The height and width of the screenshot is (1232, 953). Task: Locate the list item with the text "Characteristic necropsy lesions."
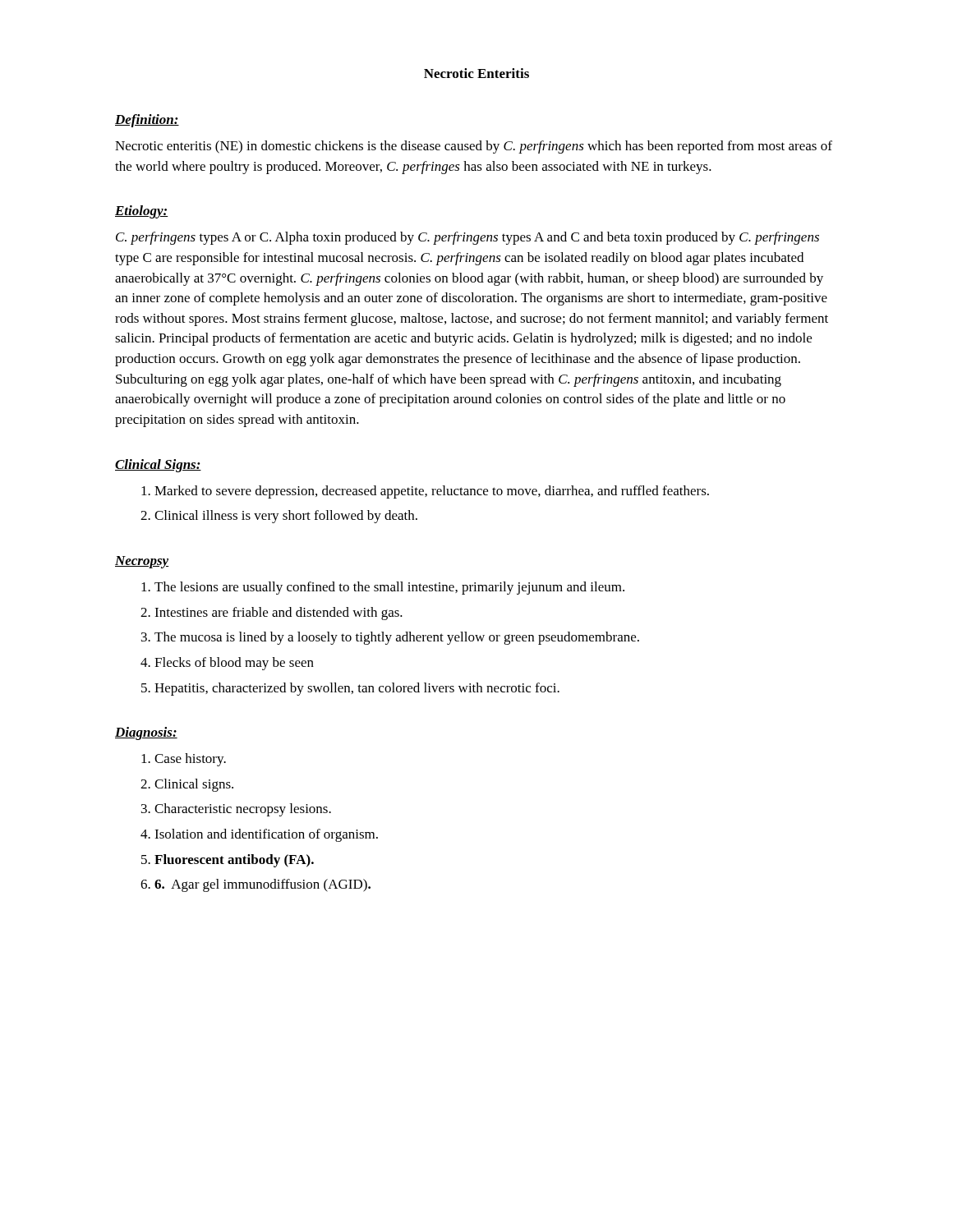(243, 810)
